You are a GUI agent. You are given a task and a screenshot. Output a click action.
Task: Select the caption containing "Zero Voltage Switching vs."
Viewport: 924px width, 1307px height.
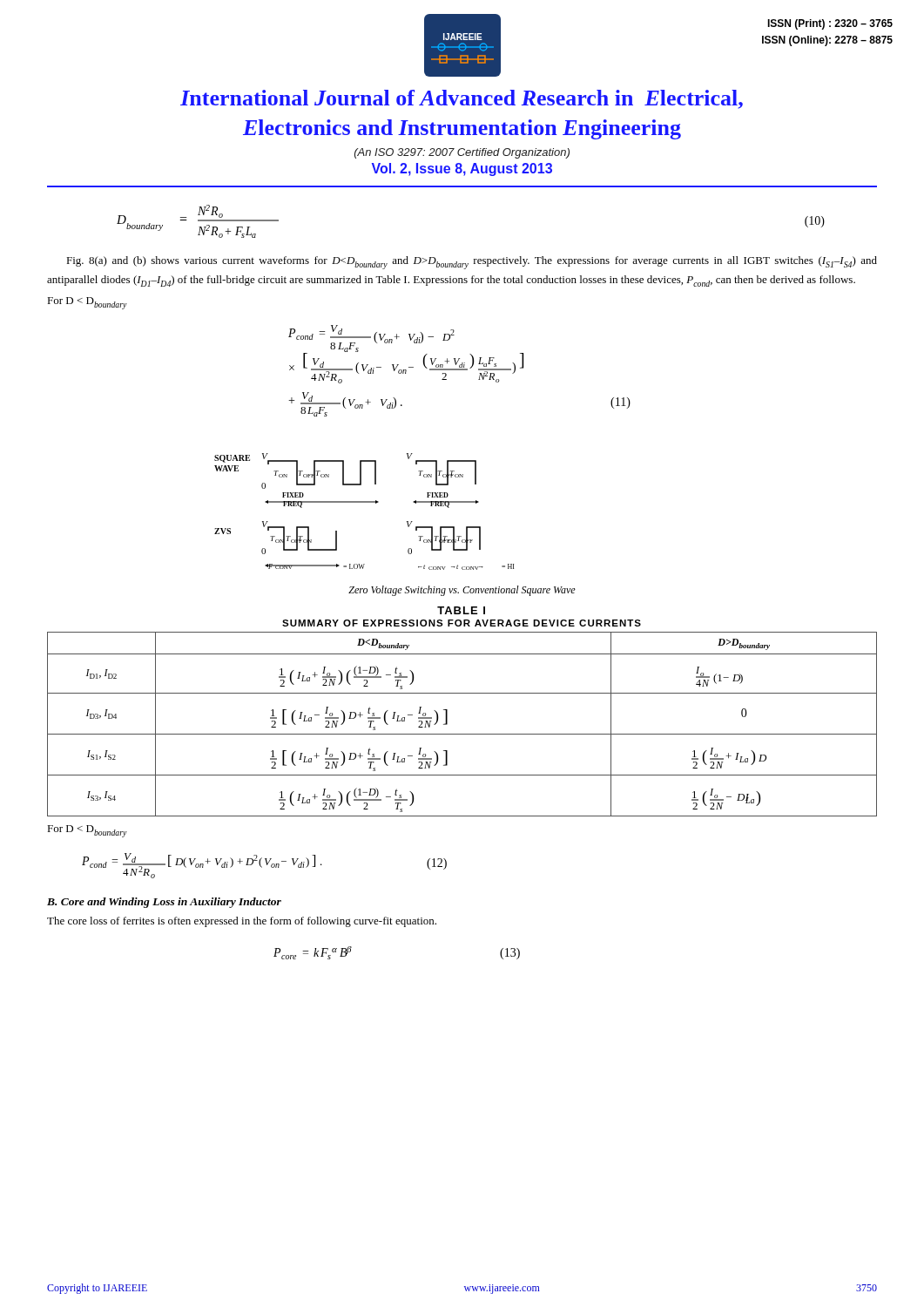point(462,590)
